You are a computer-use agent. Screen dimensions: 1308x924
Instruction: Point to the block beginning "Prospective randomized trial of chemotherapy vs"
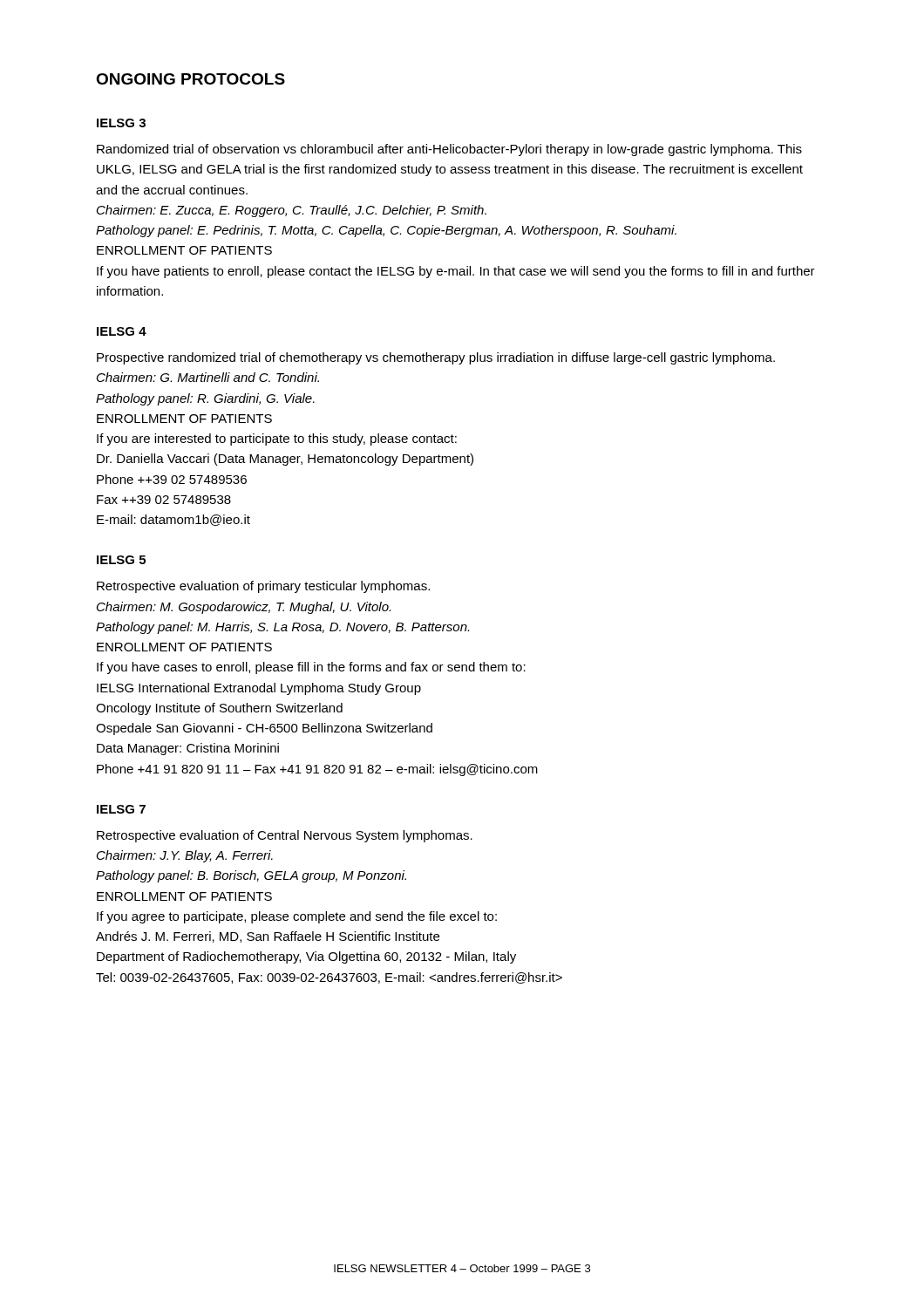coord(462,438)
